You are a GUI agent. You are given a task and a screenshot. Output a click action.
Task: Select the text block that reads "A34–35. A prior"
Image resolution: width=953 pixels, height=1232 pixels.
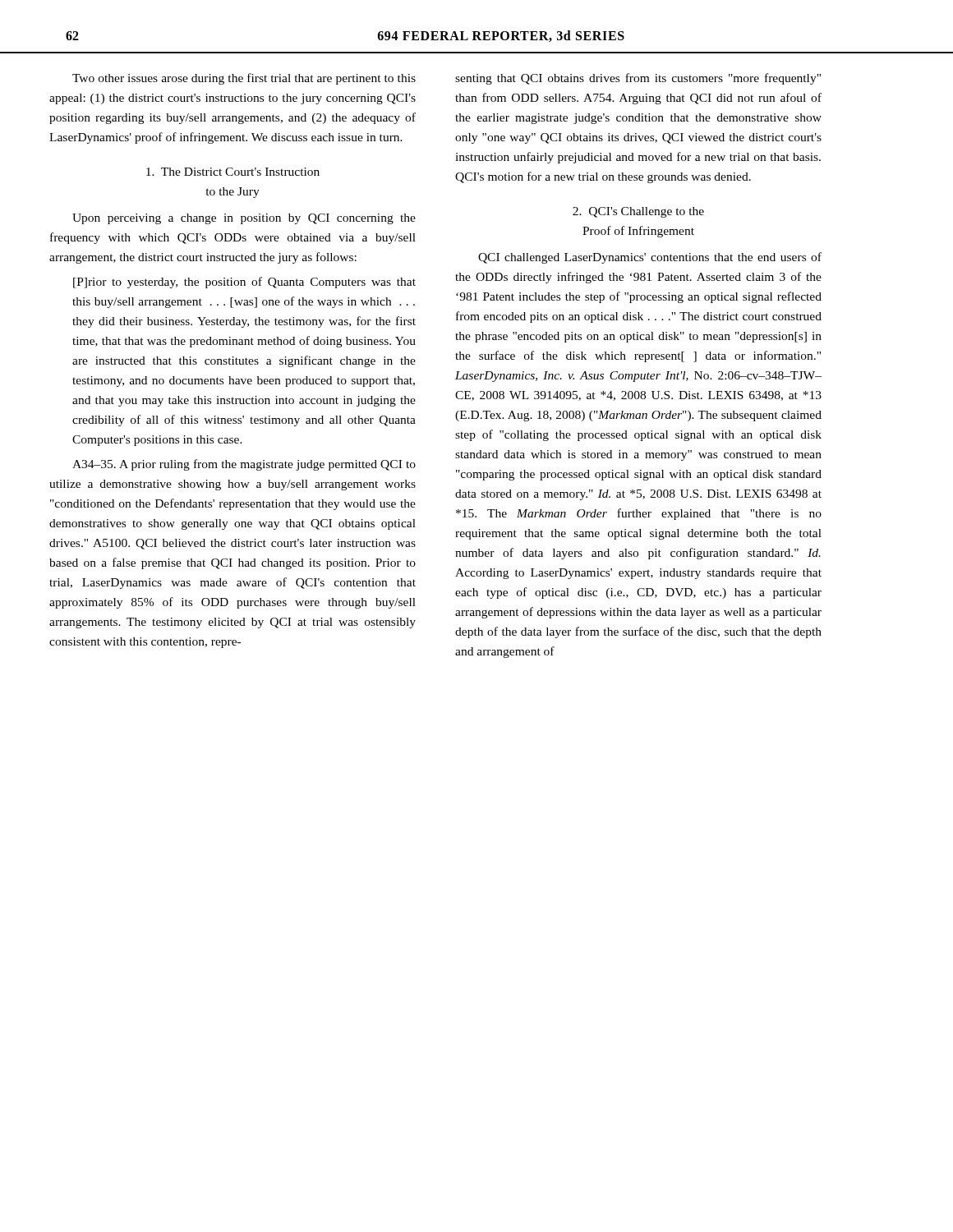(232, 553)
